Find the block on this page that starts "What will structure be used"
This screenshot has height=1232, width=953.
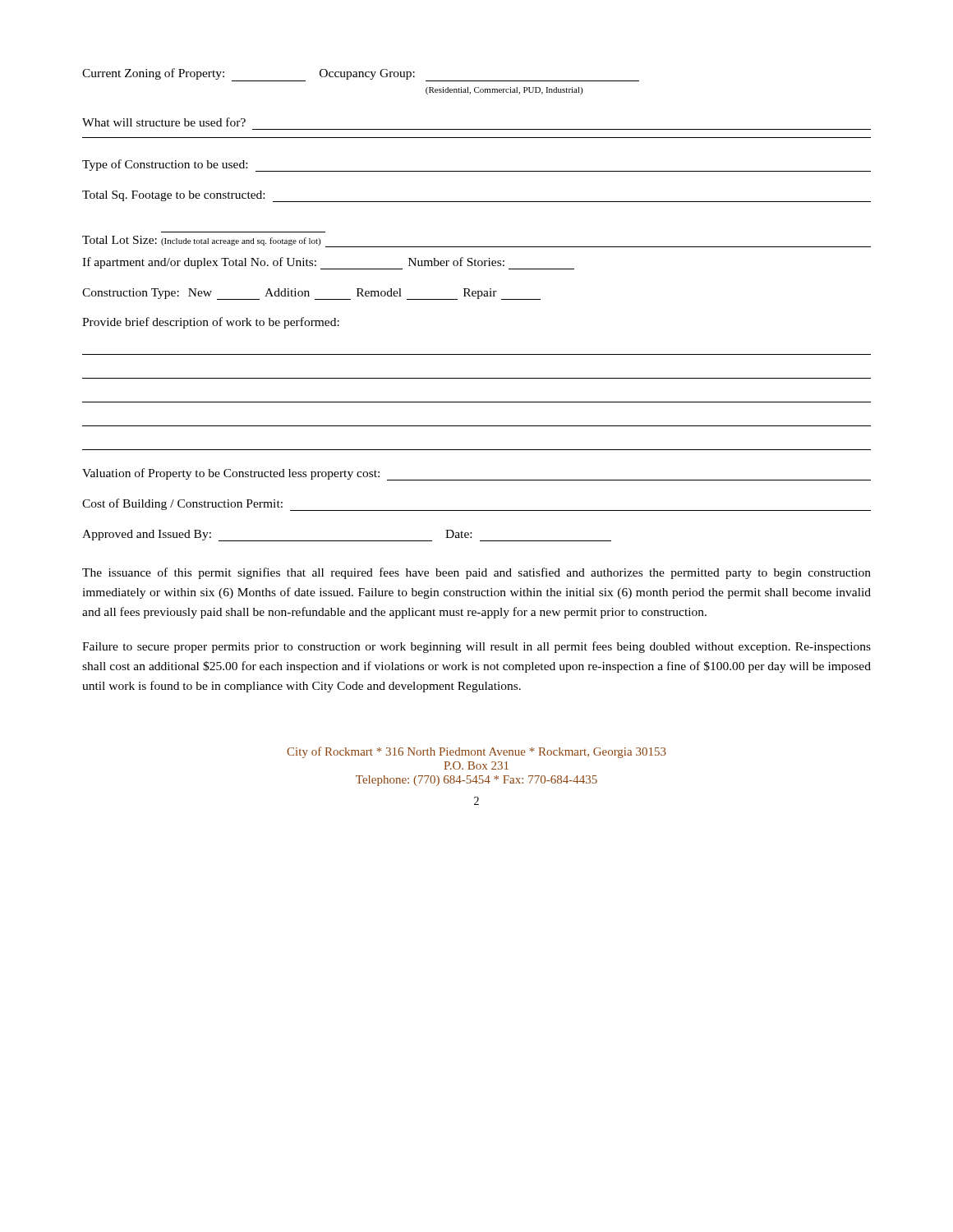pyautogui.click(x=476, y=126)
